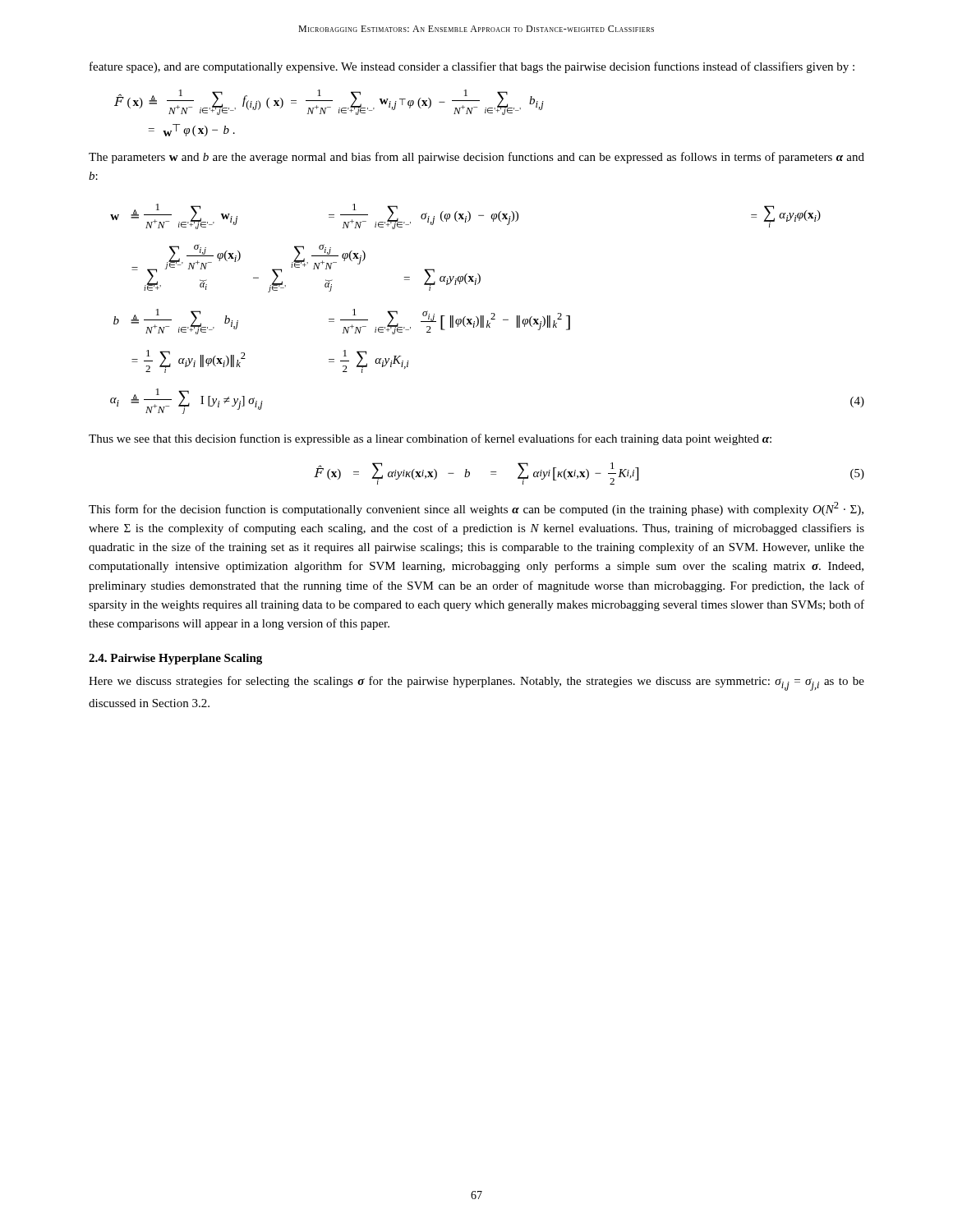Find the formula containing "F̂ (x) ="
Screen dimensions: 1232x953
[x=476, y=473]
